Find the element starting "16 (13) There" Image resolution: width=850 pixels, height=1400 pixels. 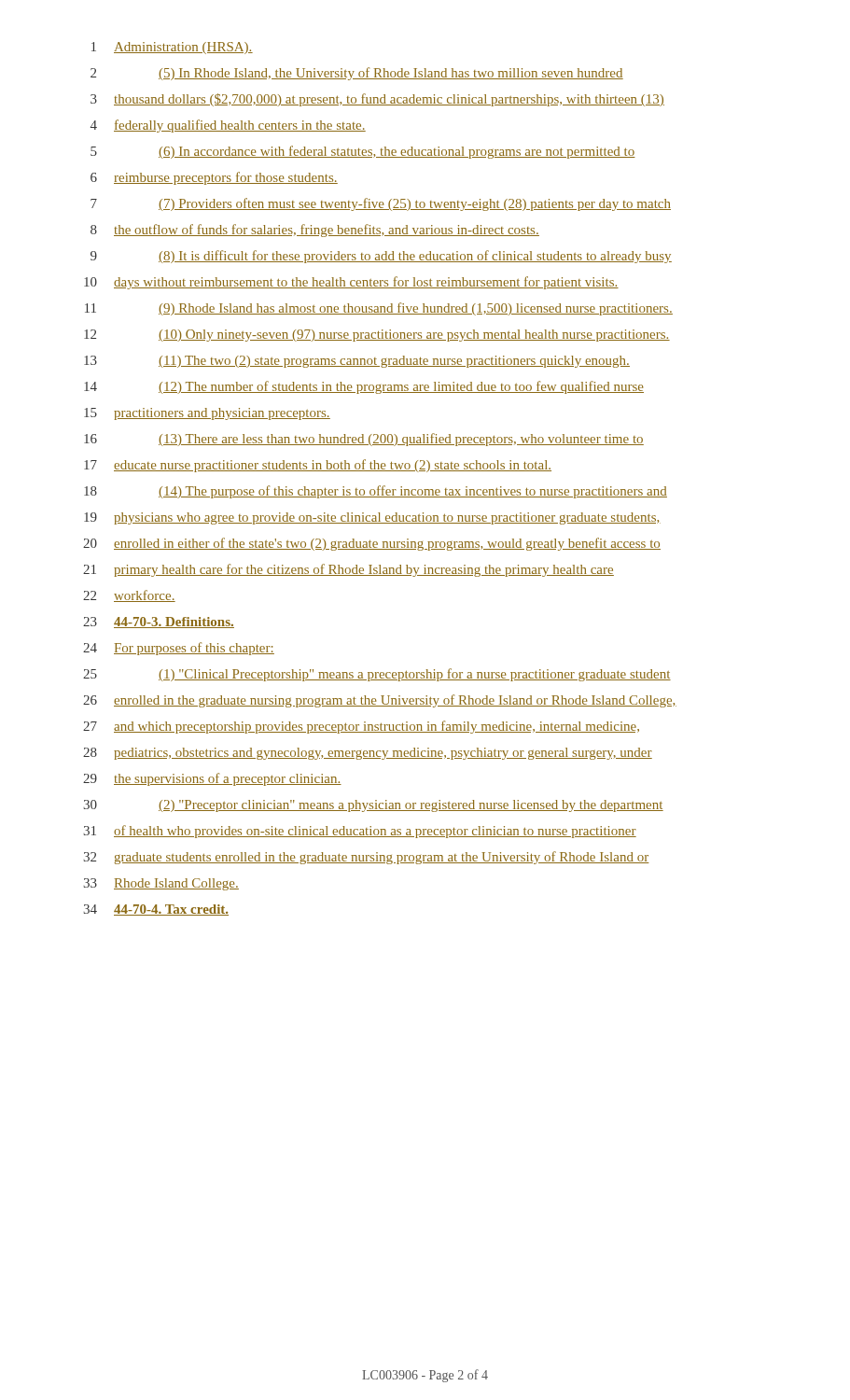point(425,439)
